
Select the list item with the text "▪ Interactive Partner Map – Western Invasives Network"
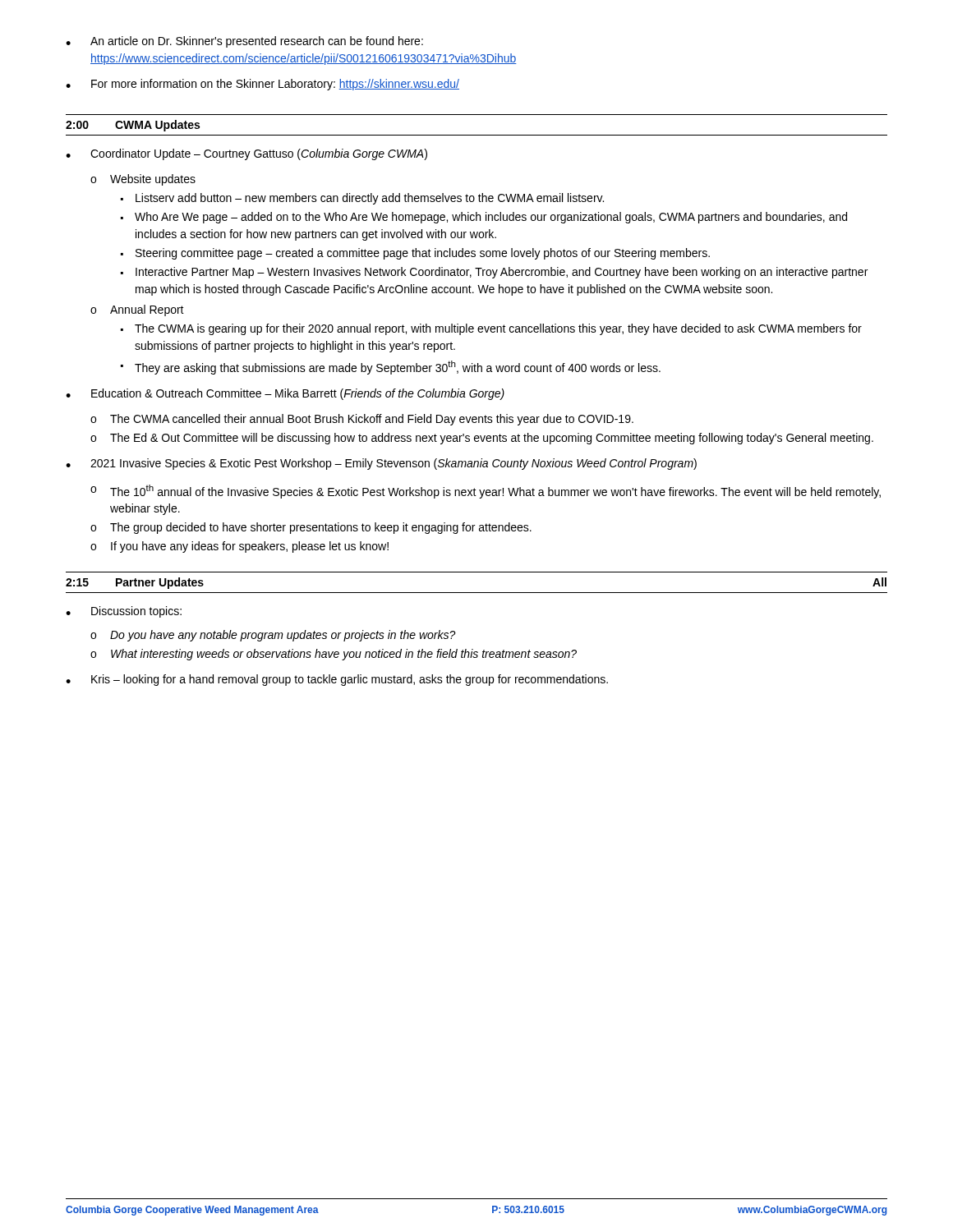point(504,281)
